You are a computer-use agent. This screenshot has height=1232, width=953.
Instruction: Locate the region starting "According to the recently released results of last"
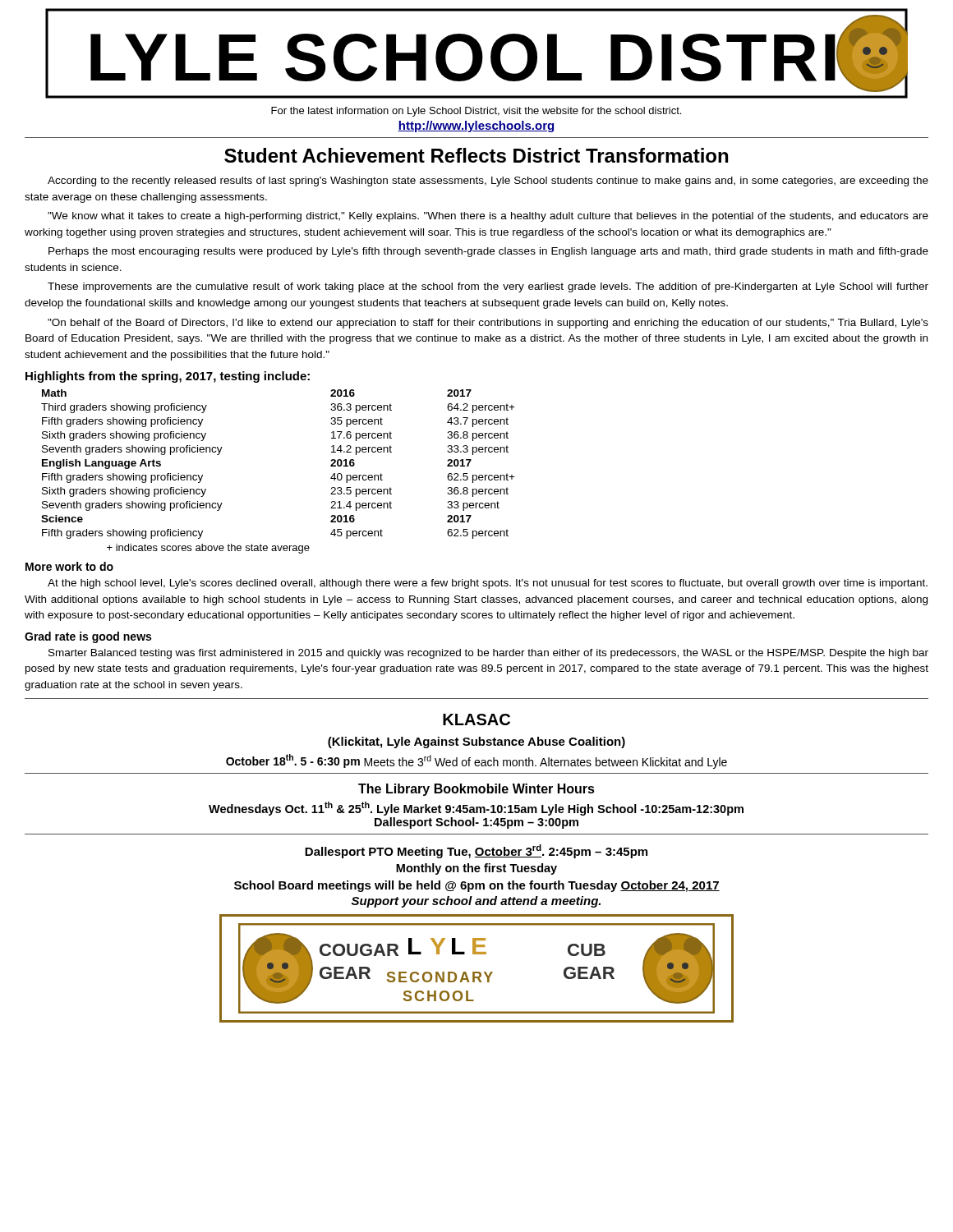pos(476,188)
